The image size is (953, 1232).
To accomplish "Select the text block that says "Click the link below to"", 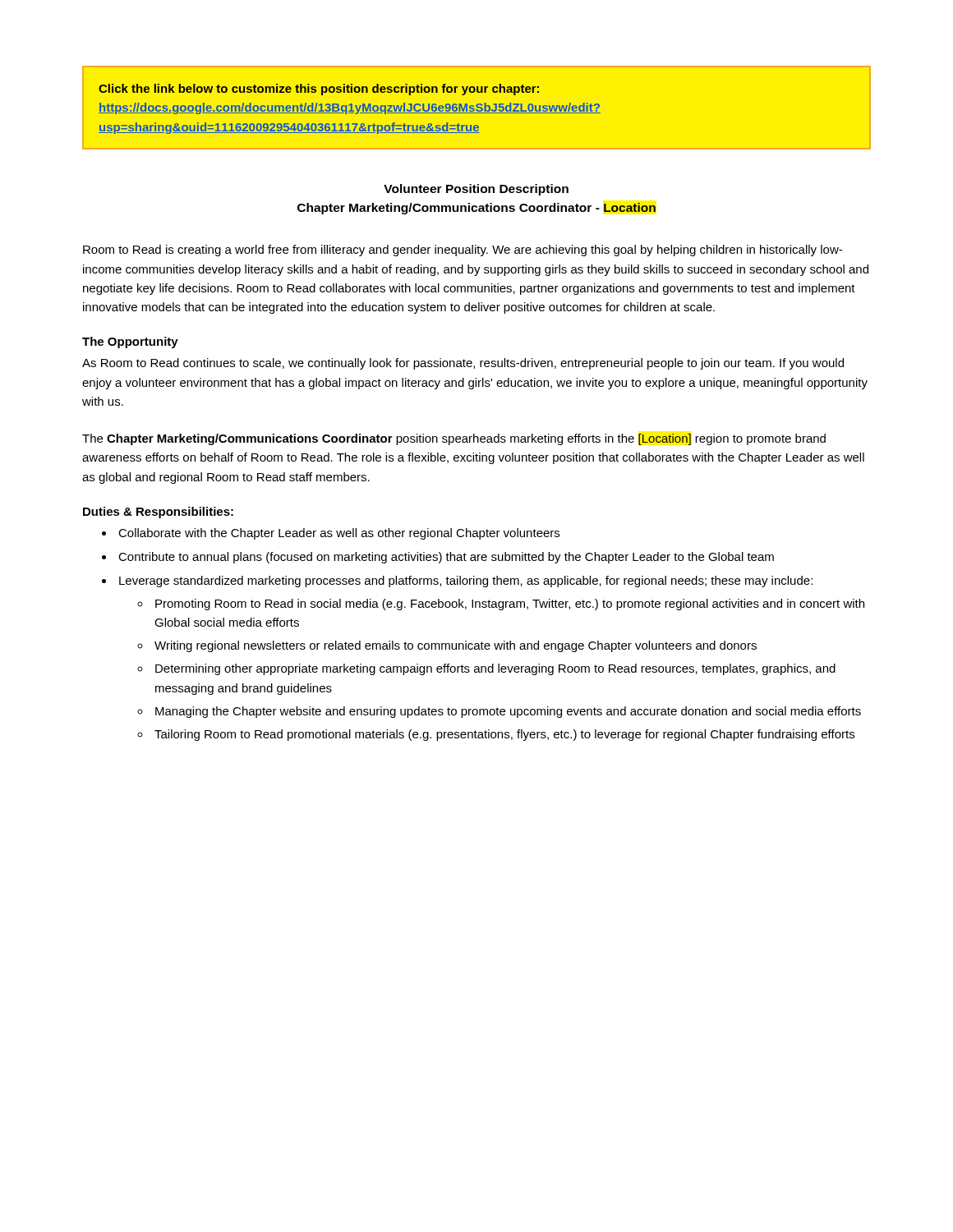I will 476,107.
